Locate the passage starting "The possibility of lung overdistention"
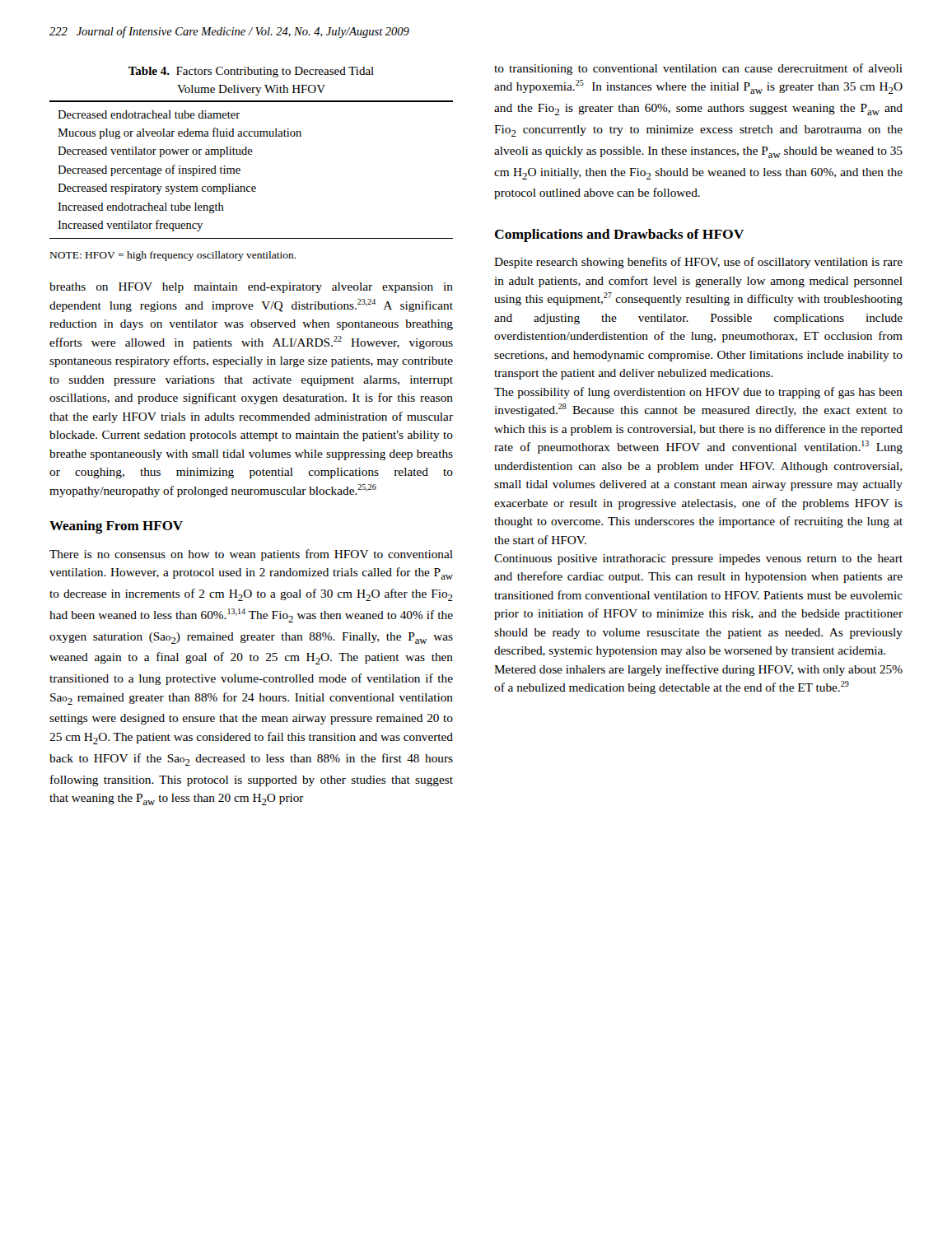 pos(698,466)
